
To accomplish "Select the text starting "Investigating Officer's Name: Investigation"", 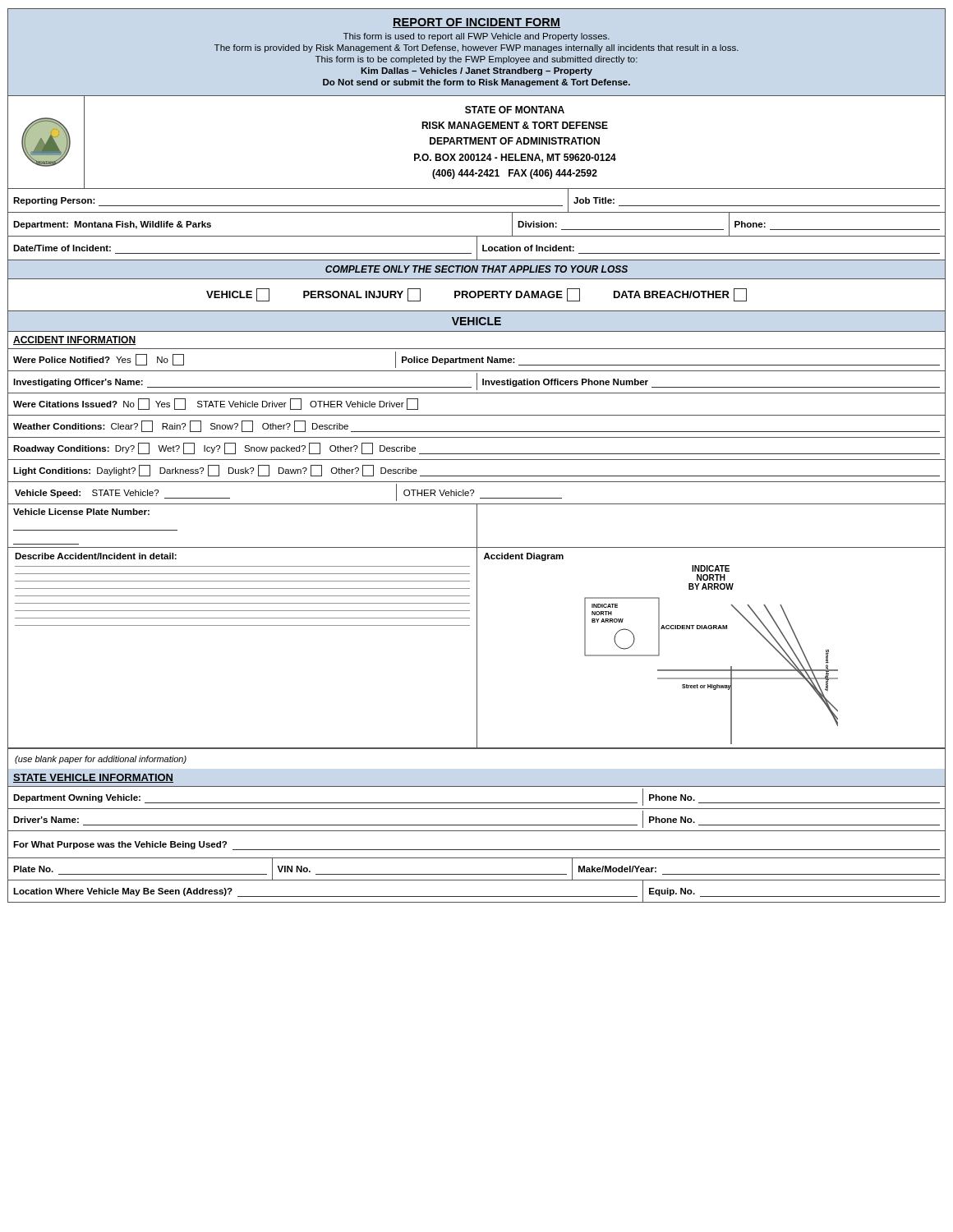I will coord(476,382).
